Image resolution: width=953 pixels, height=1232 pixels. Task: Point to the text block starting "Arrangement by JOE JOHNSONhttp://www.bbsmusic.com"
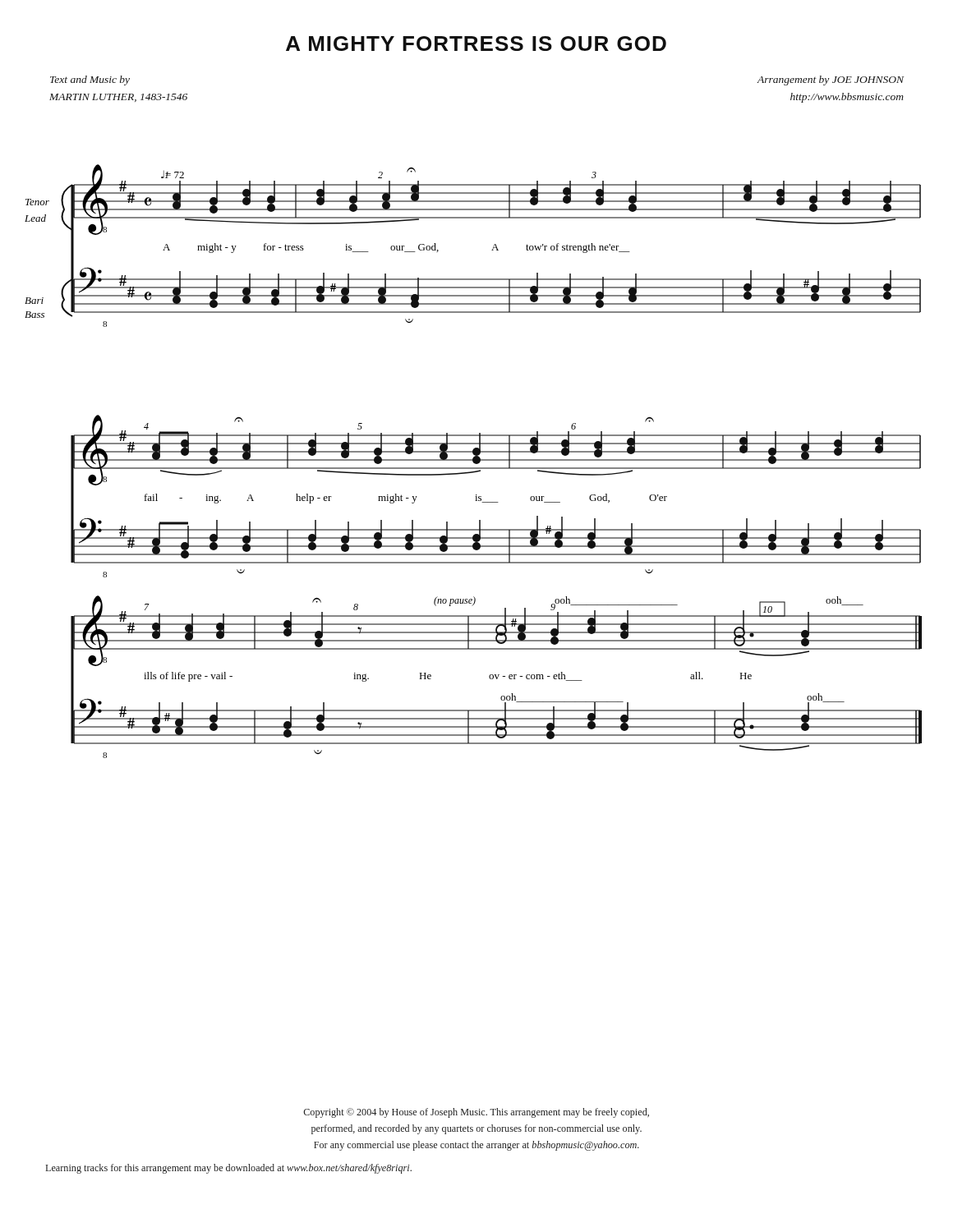pos(831,88)
